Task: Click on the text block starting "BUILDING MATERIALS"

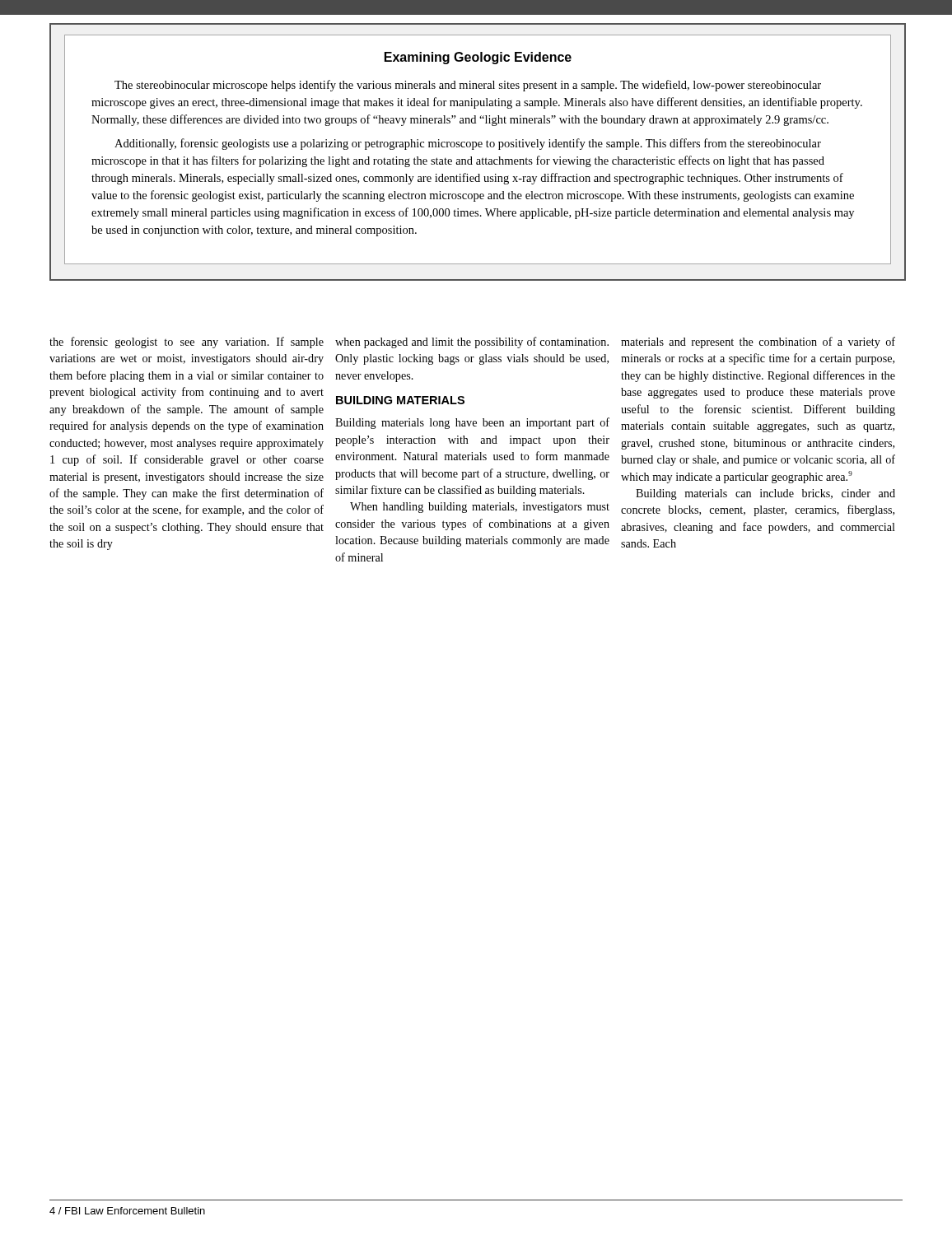Action: (400, 400)
